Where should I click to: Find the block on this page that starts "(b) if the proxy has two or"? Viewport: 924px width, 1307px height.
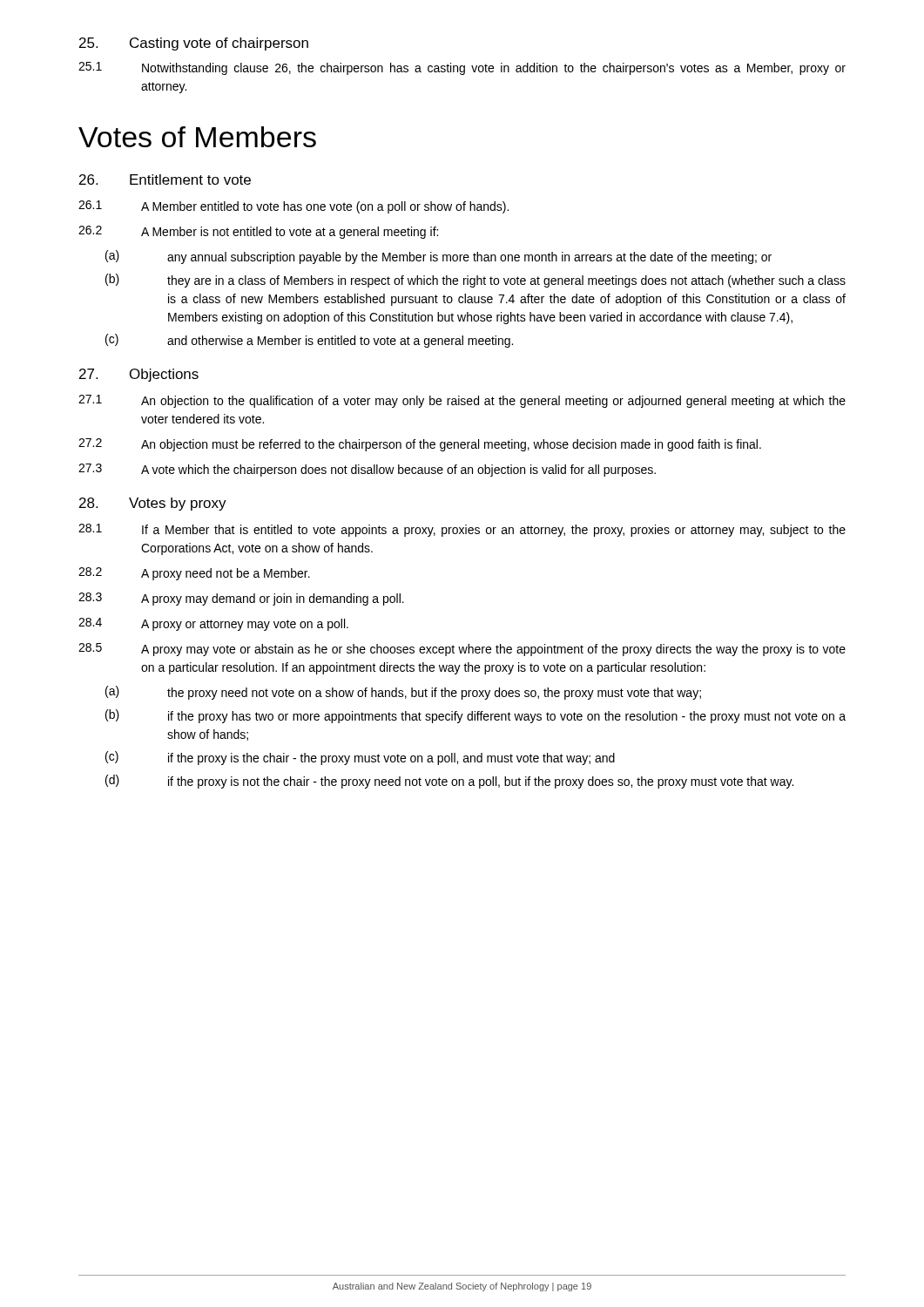[462, 726]
